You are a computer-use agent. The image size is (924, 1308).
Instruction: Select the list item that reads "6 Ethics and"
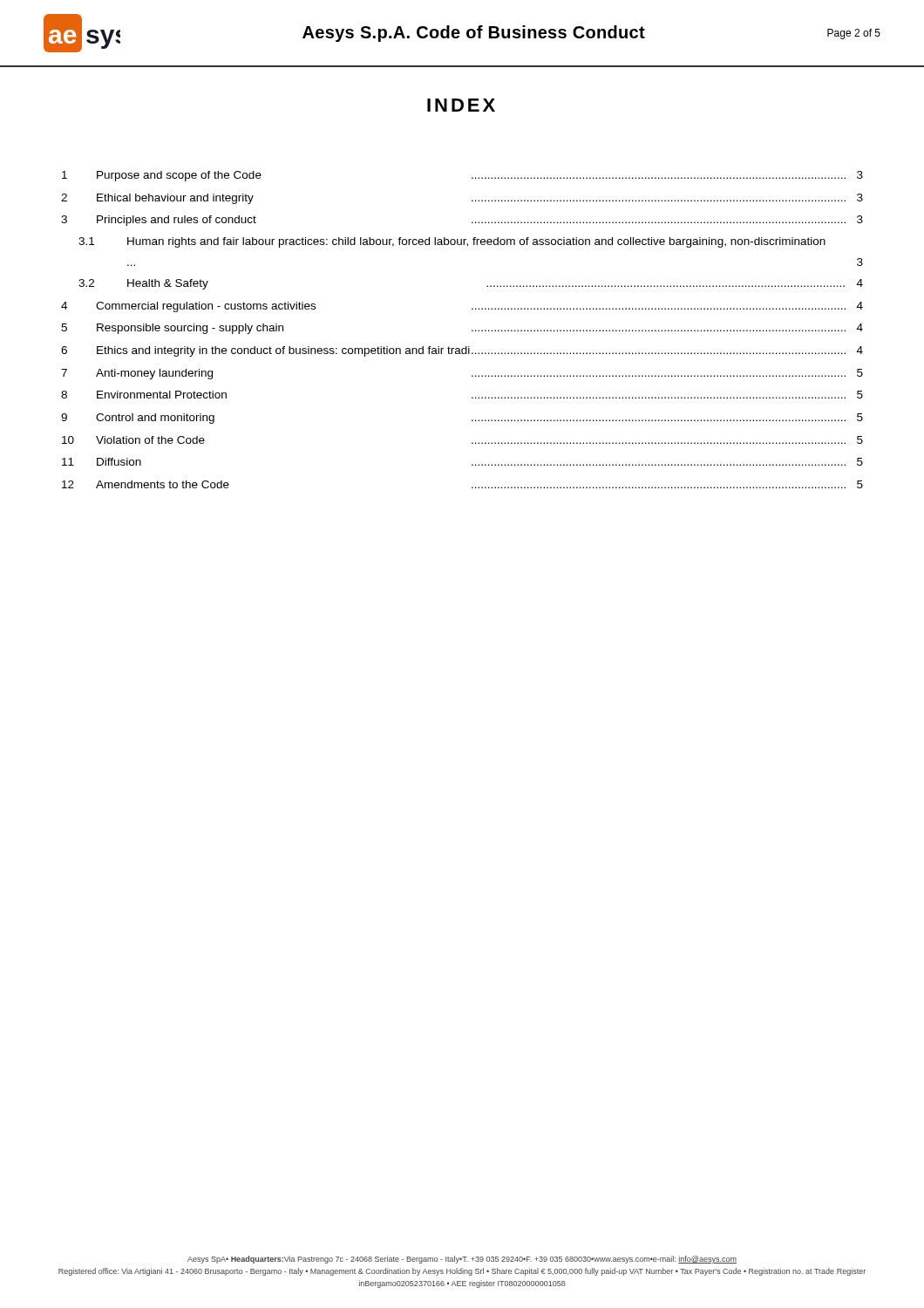point(462,350)
